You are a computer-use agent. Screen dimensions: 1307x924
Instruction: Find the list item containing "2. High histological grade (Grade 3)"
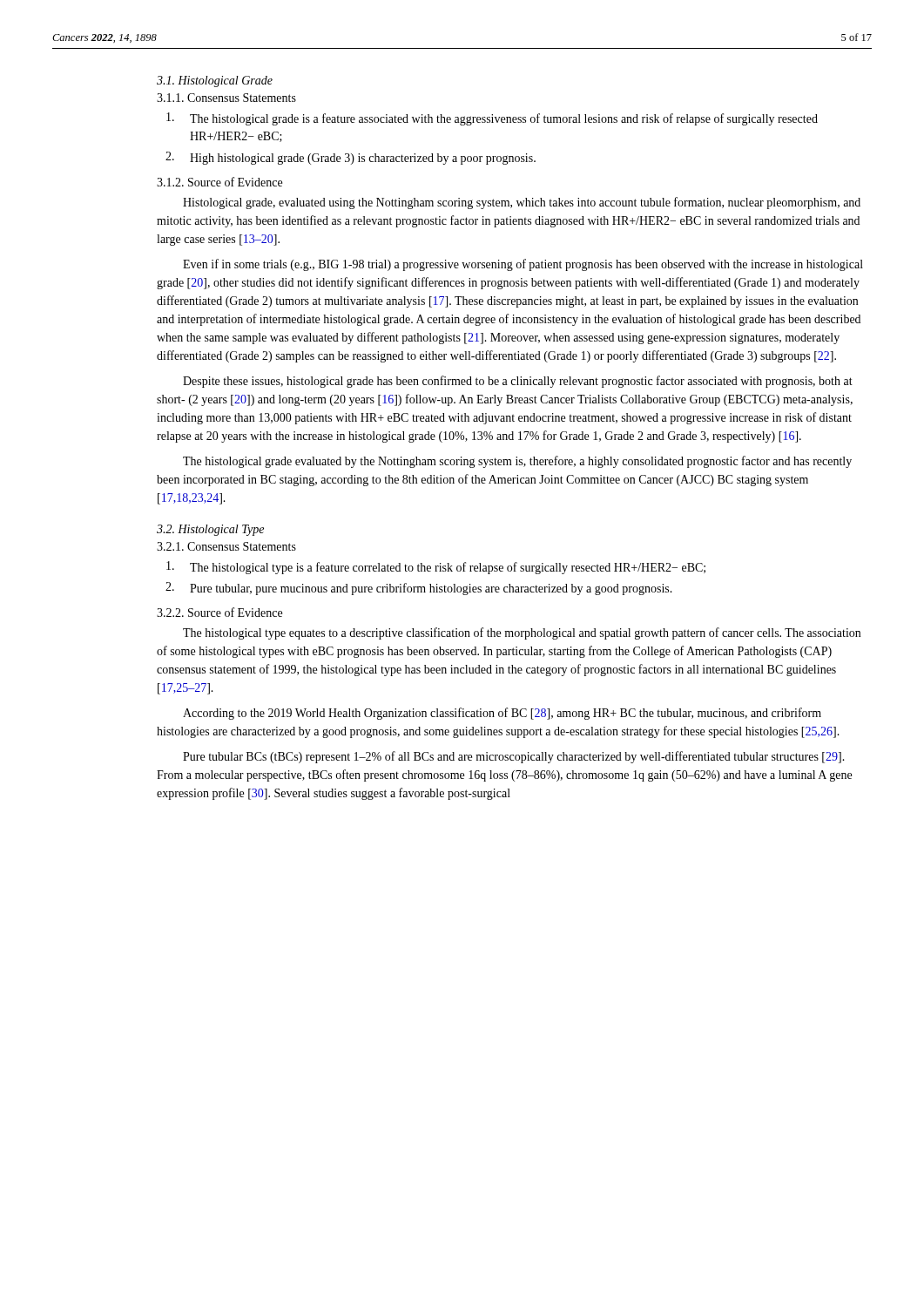(351, 158)
